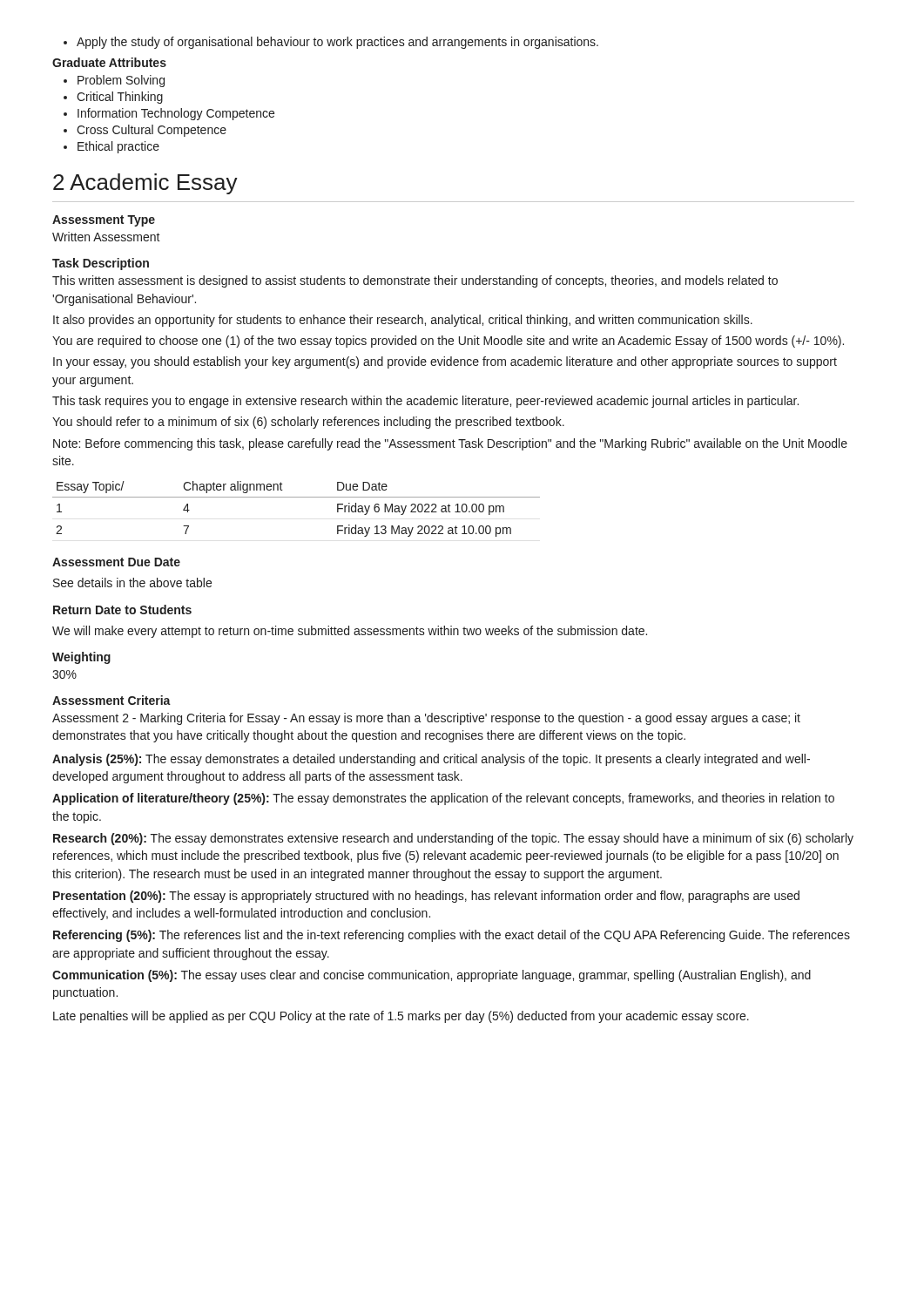
Task: Click the passage that begins "We will make every attempt to return"
Action: (350, 630)
